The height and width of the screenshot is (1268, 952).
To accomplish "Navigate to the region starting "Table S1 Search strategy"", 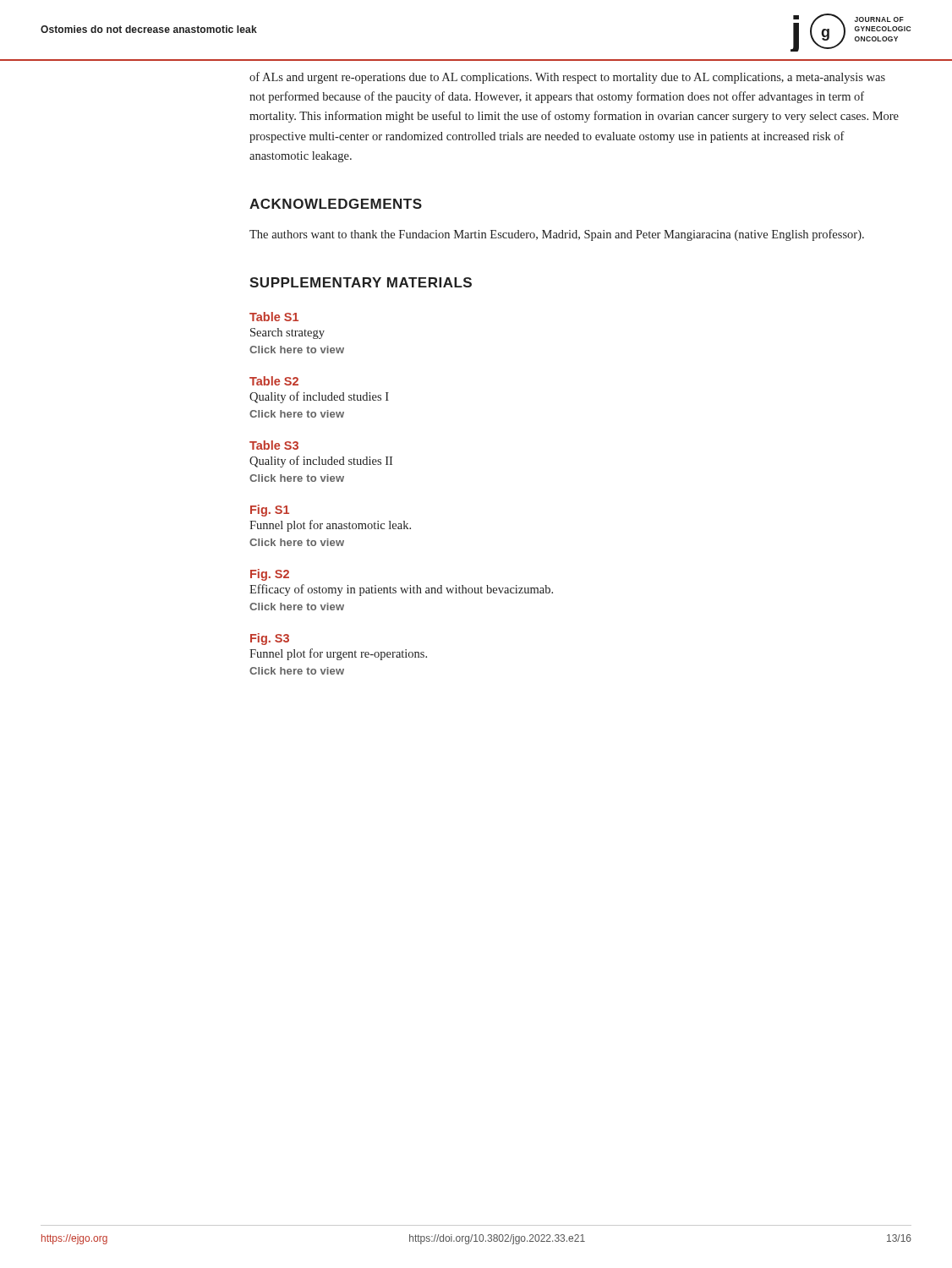I will pyautogui.click(x=274, y=317).
